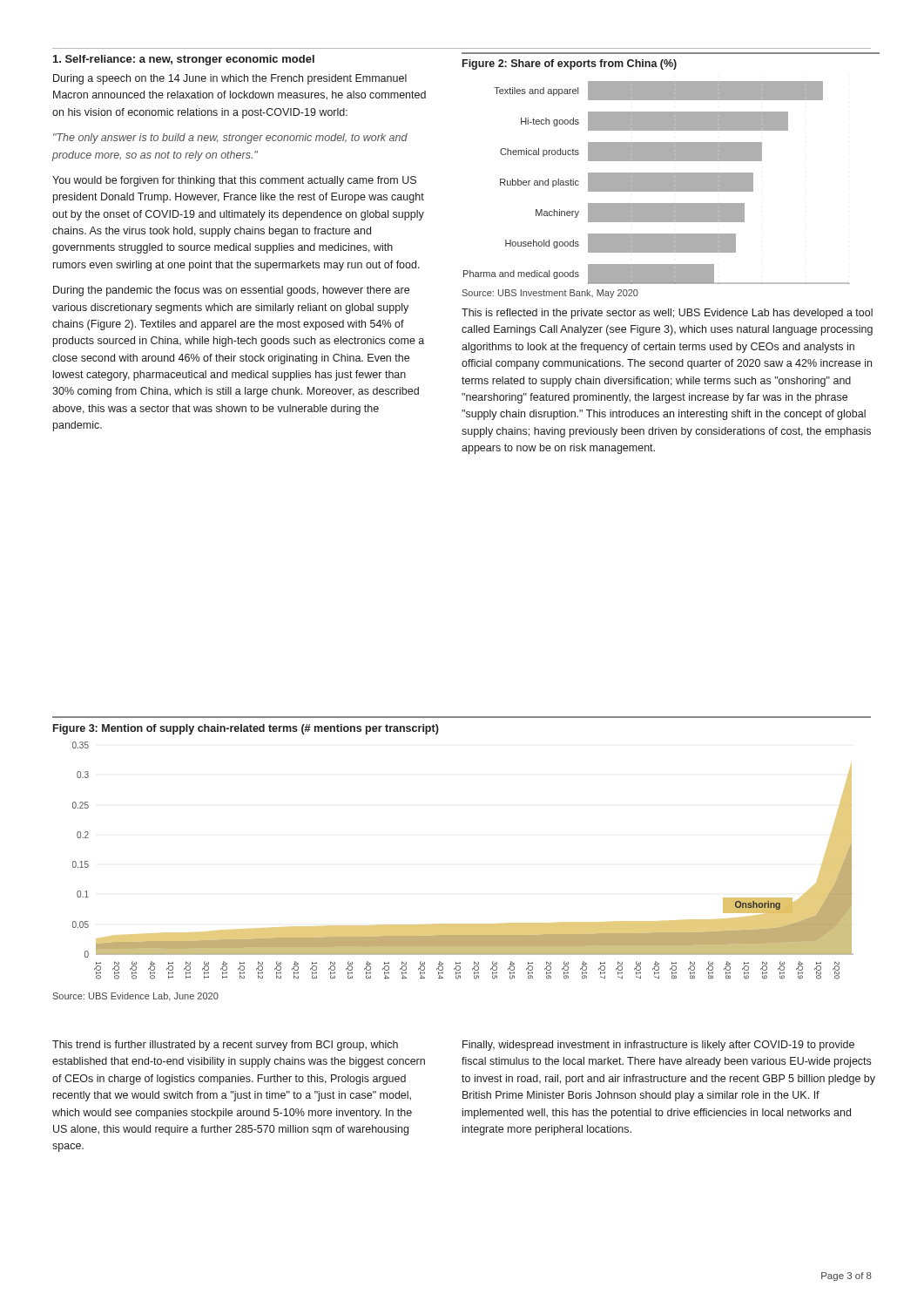The height and width of the screenshot is (1307, 924).
Task: Point to the element starting "You would be forgiven for thinking that"
Action: point(238,222)
